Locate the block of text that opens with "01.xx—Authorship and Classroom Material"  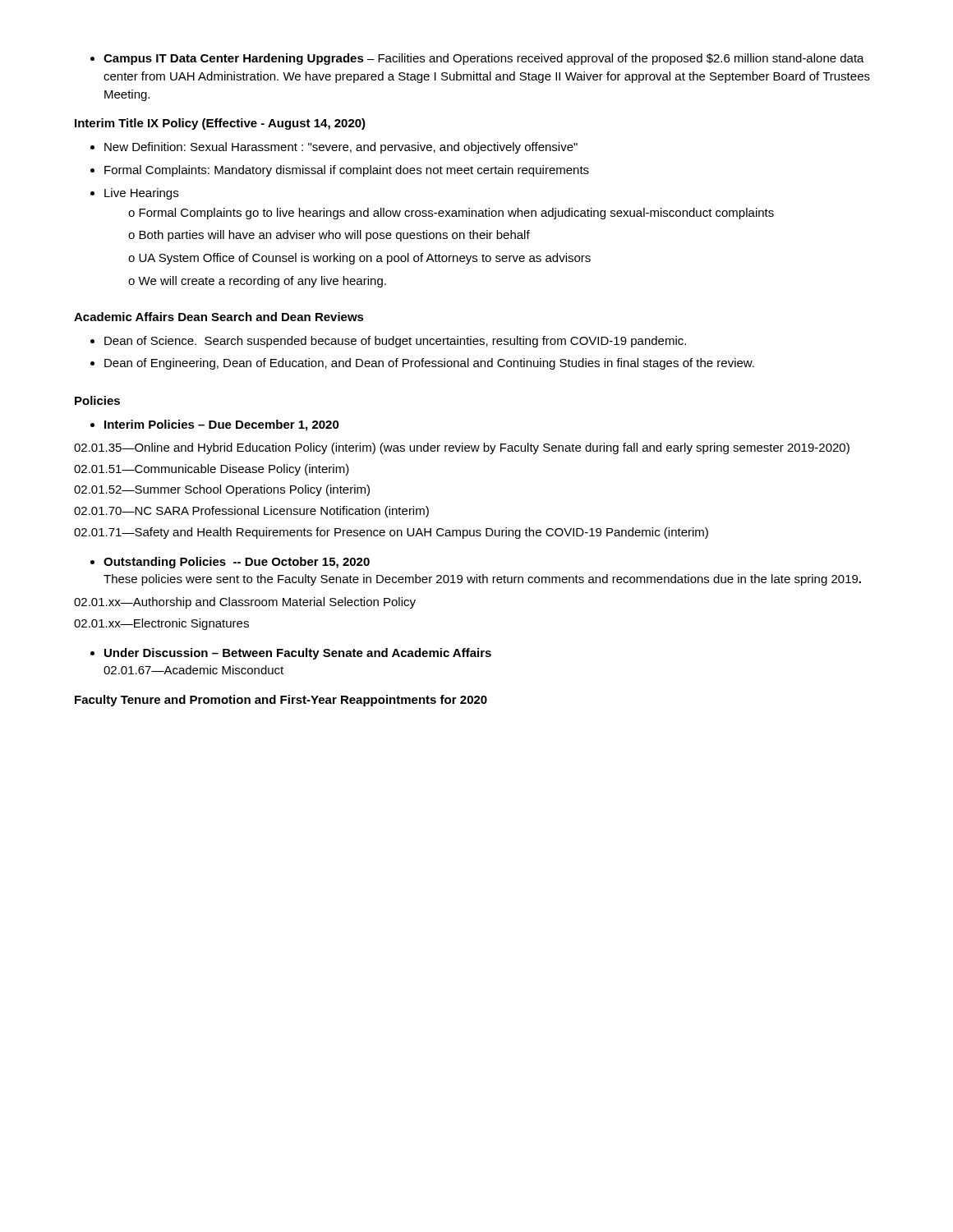click(x=245, y=602)
